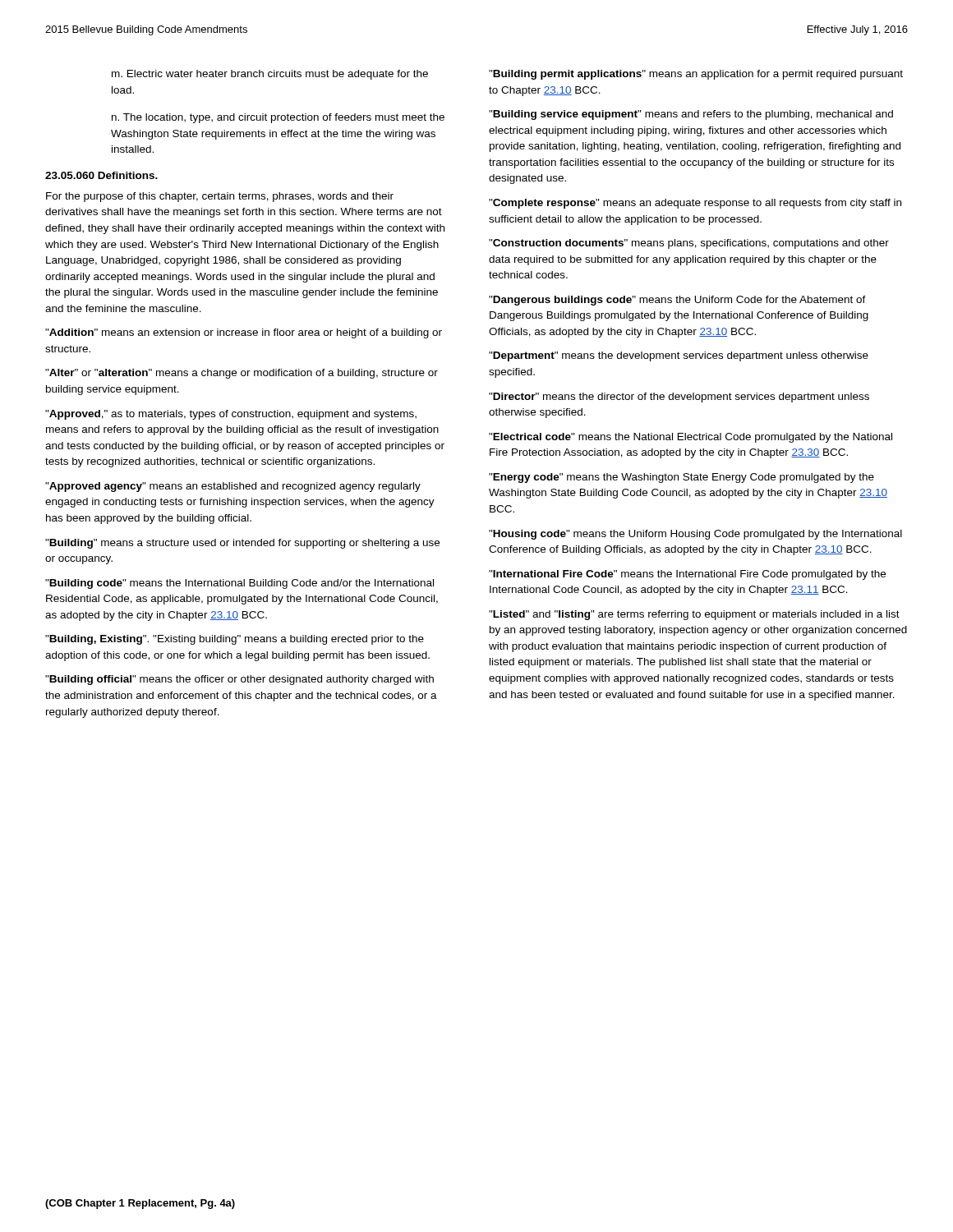Locate the text block containing ""Approved agency" means an"
953x1232 pixels.
pos(240,502)
